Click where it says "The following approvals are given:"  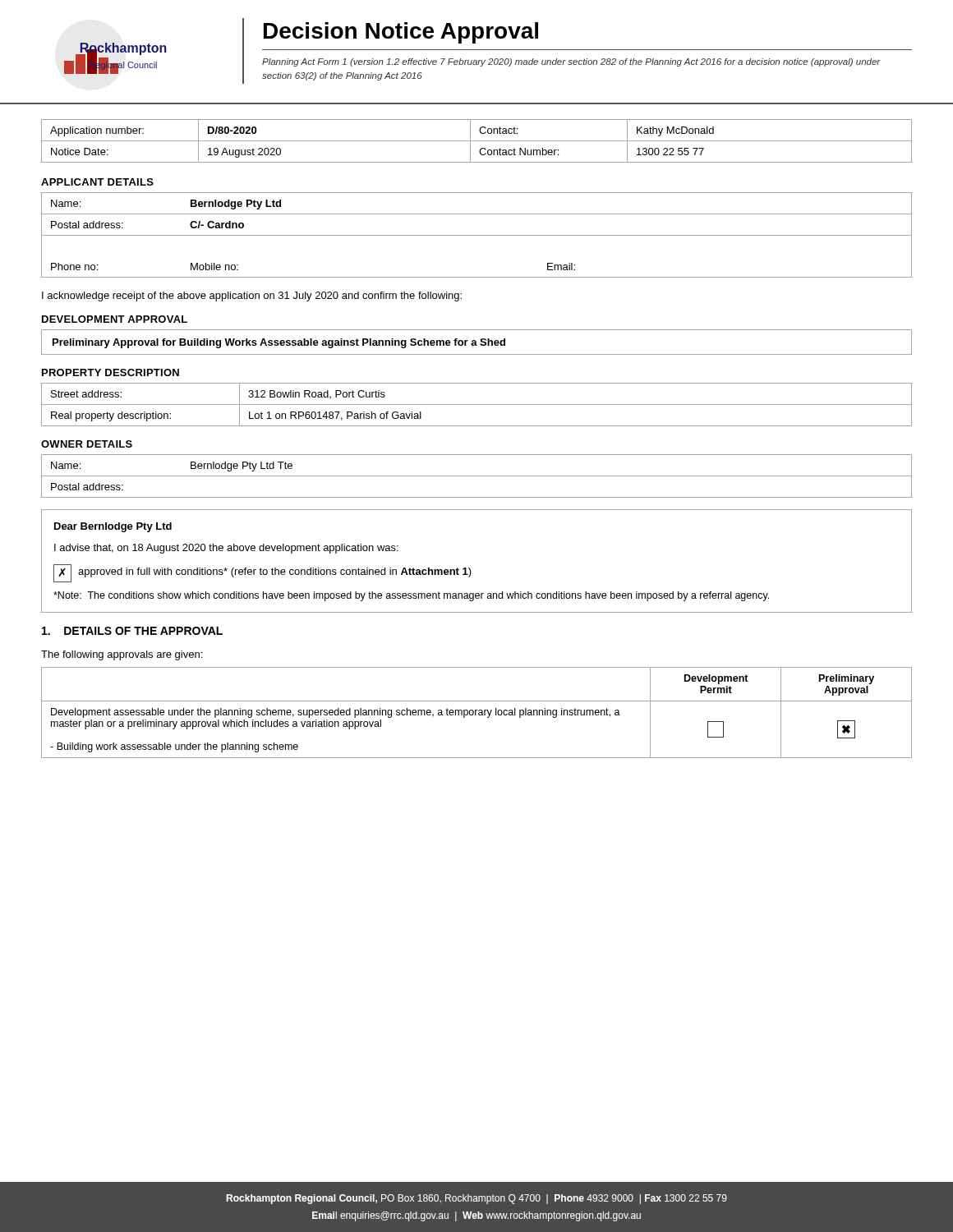click(122, 654)
